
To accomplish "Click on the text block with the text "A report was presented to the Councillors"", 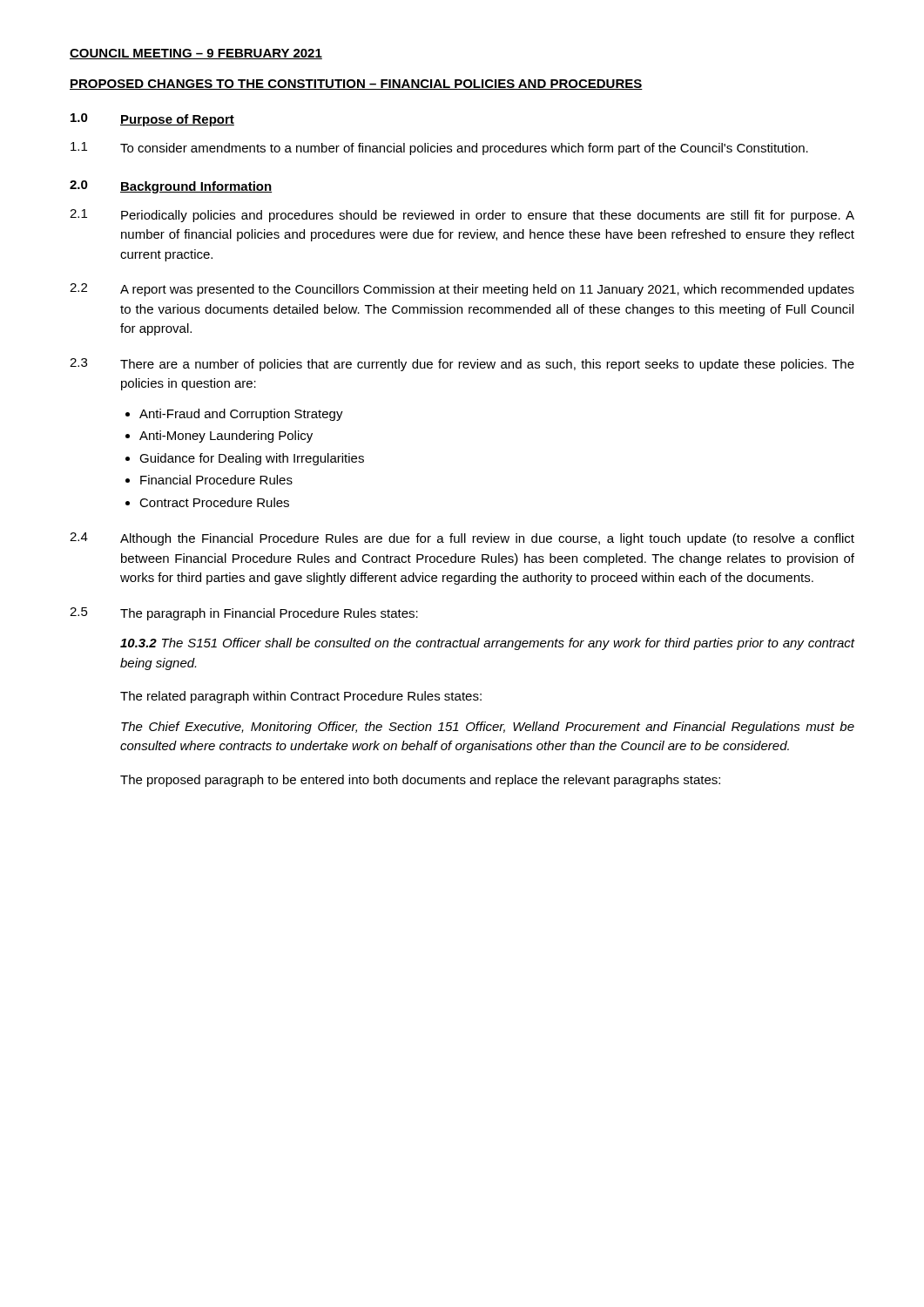I will coord(487,308).
